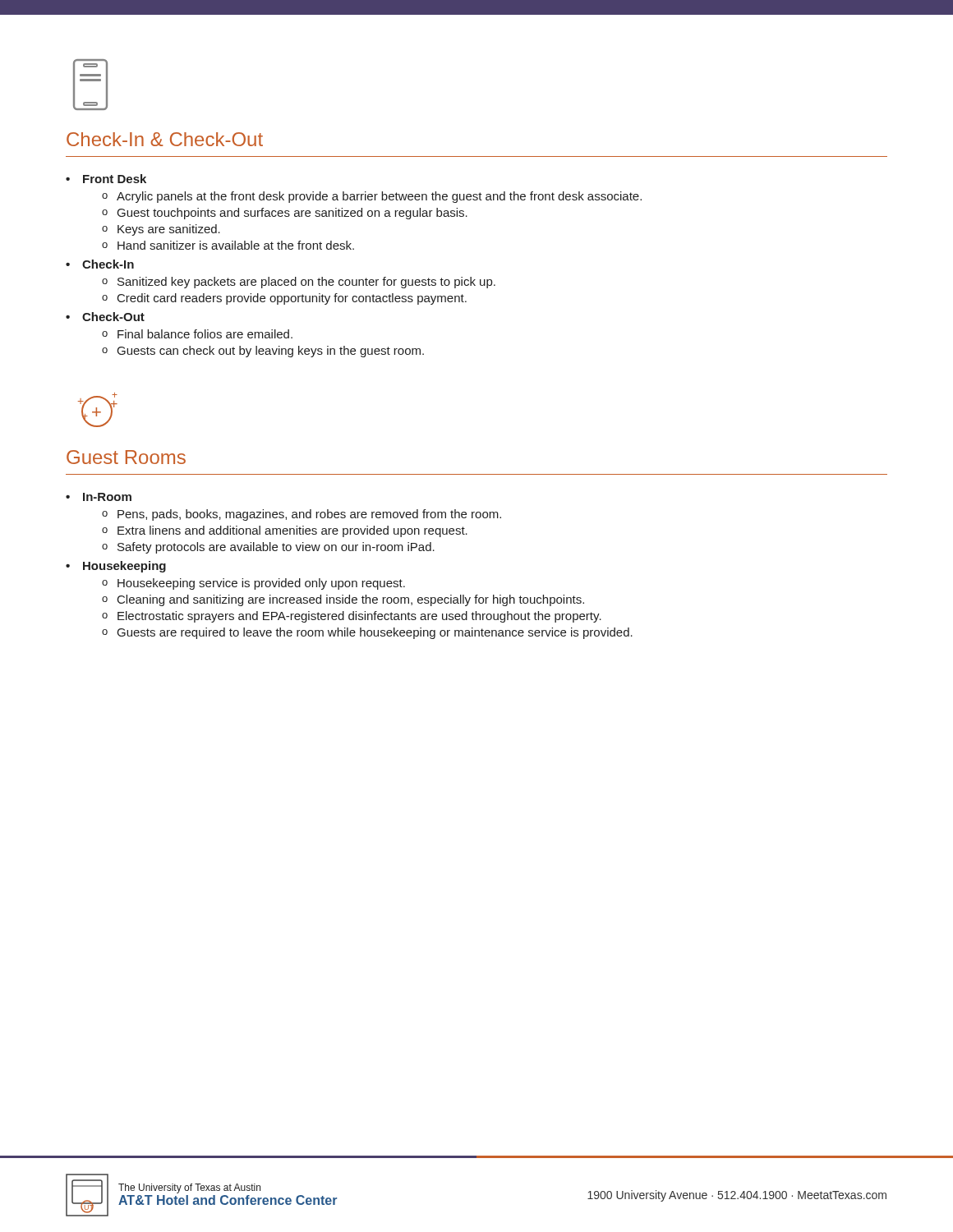Point to the block beginning "Cleaning and sanitizing are increased"
The width and height of the screenshot is (953, 1232).
351,599
